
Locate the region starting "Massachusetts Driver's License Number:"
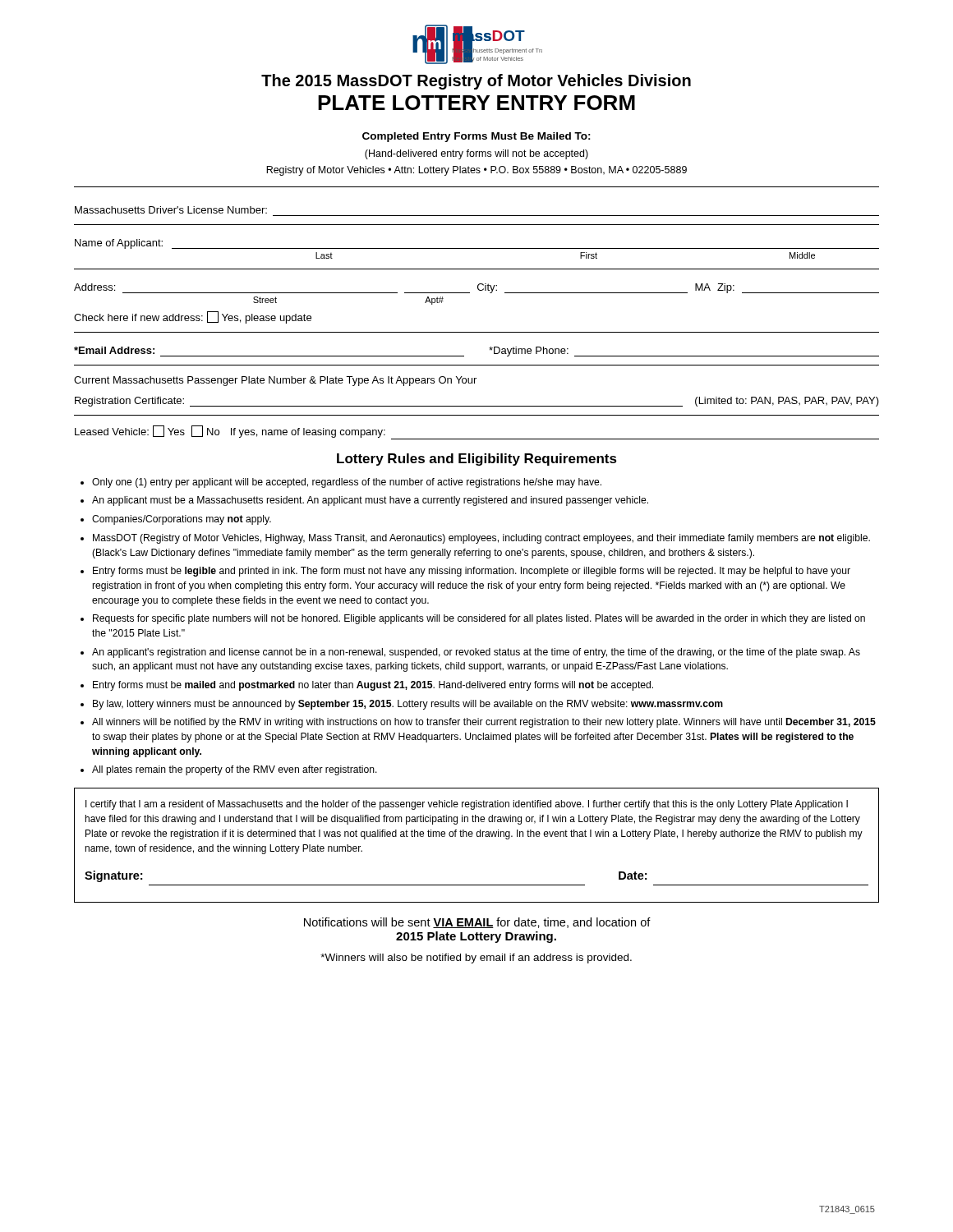[476, 208]
